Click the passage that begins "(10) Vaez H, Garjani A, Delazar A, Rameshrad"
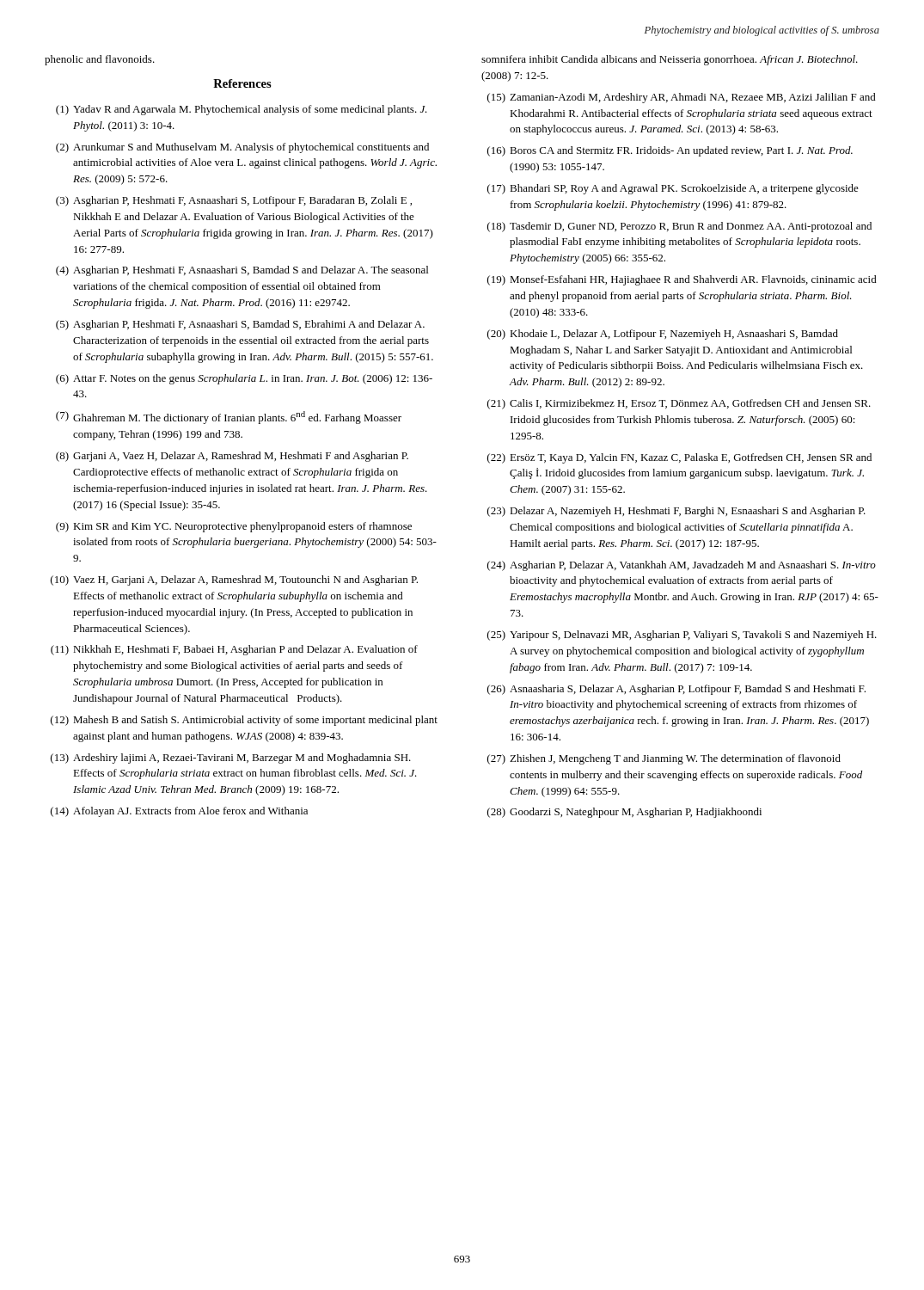The width and height of the screenshot is (924, 1290). tap(242, 604)
